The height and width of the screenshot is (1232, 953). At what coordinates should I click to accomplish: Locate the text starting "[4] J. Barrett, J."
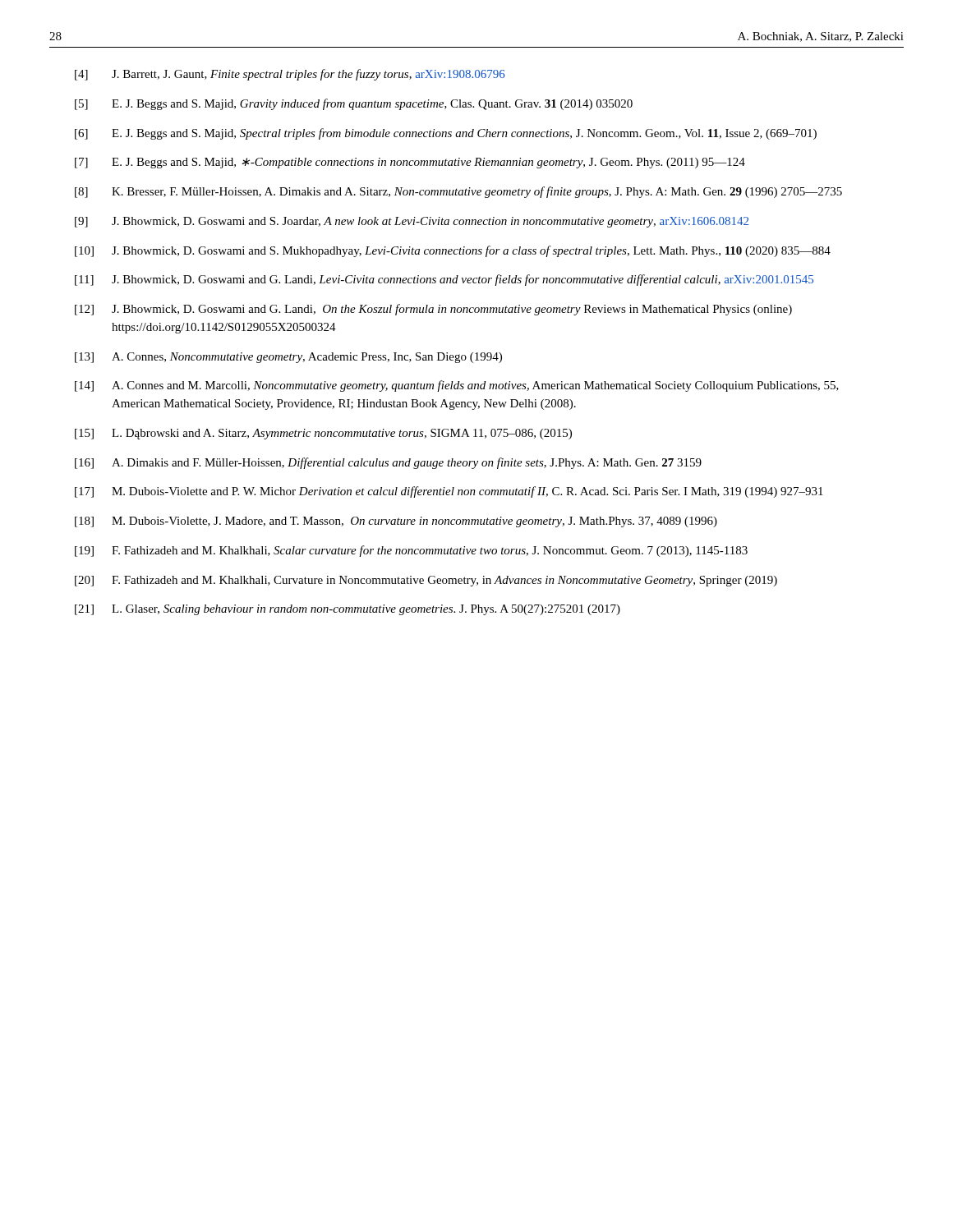click(x=476, y=75)
